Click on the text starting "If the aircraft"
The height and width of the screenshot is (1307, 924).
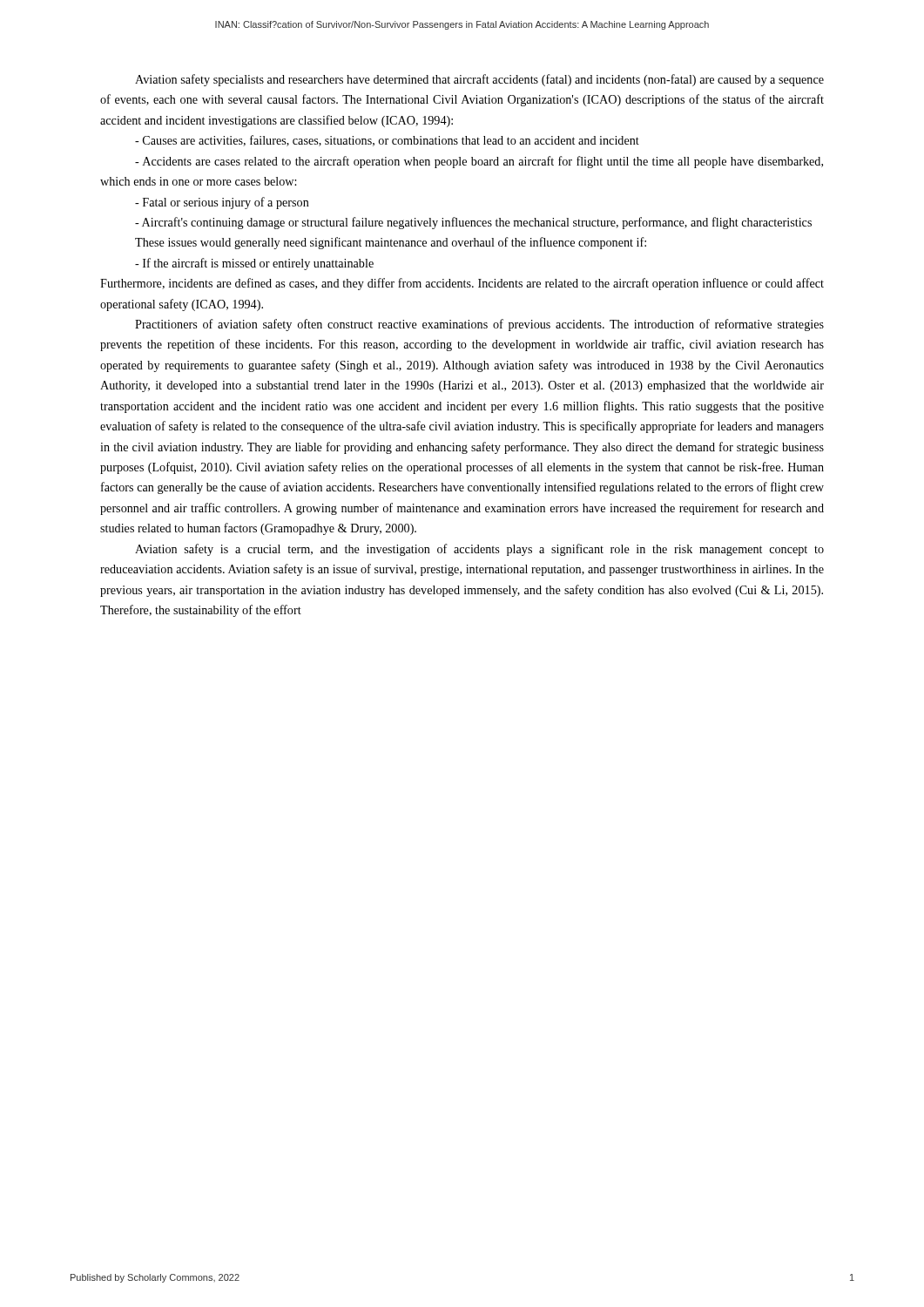254,264
